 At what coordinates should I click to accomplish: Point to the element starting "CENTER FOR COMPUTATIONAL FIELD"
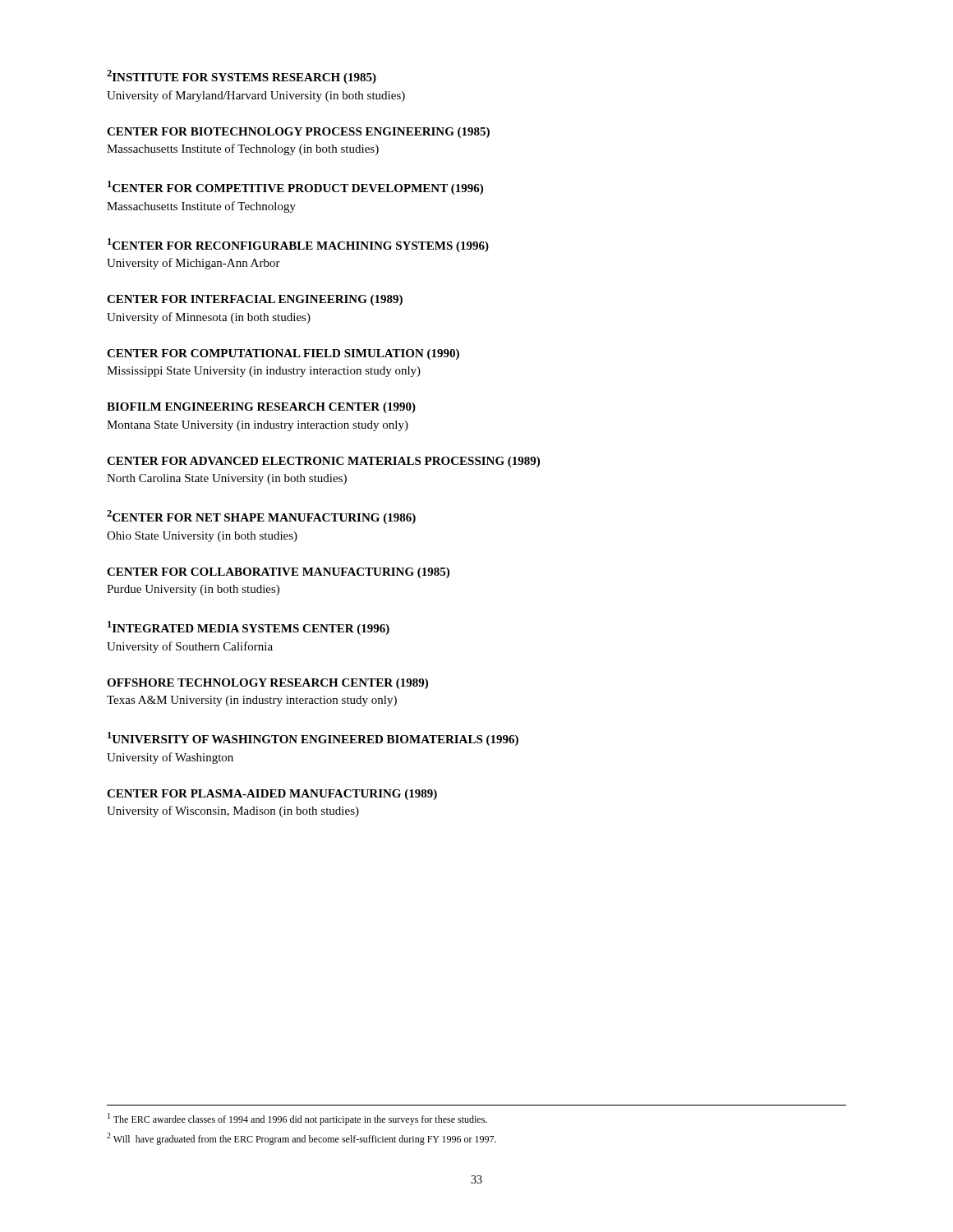(283, 354)
